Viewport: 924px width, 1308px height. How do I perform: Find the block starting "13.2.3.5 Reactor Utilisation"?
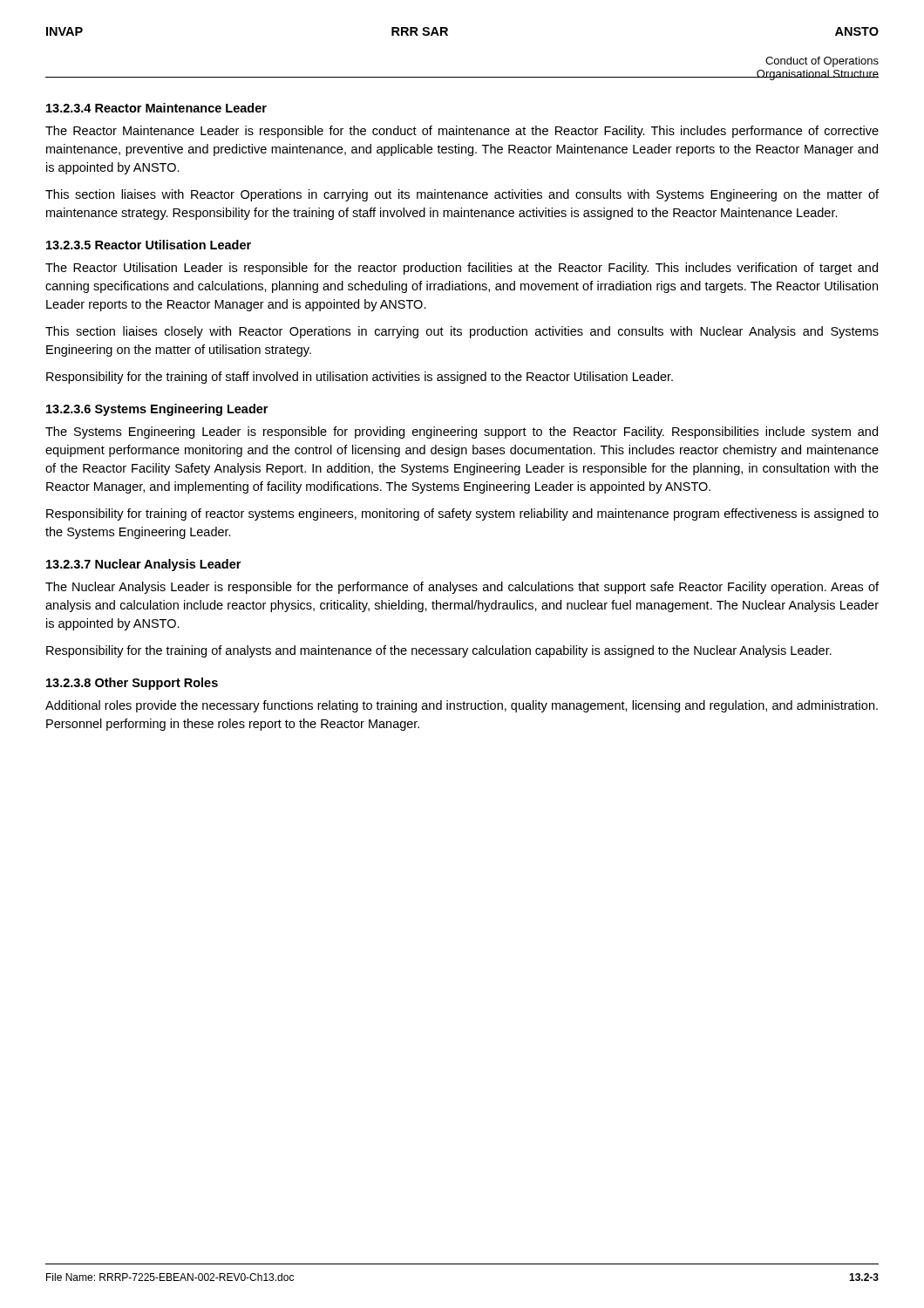148,245
